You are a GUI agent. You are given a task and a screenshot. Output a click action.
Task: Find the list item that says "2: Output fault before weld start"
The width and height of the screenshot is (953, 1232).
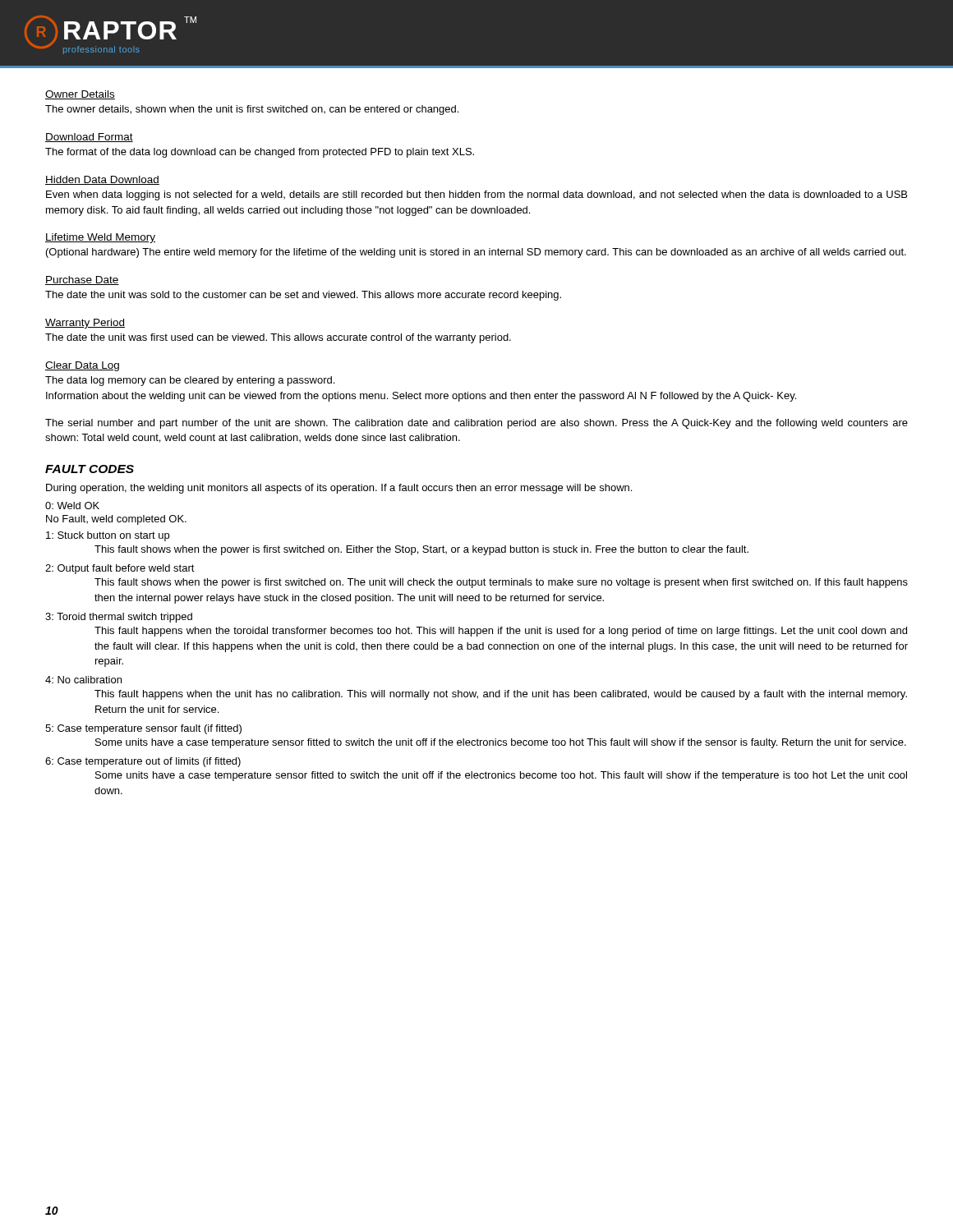pyautogui.click(x=120, y=568)
